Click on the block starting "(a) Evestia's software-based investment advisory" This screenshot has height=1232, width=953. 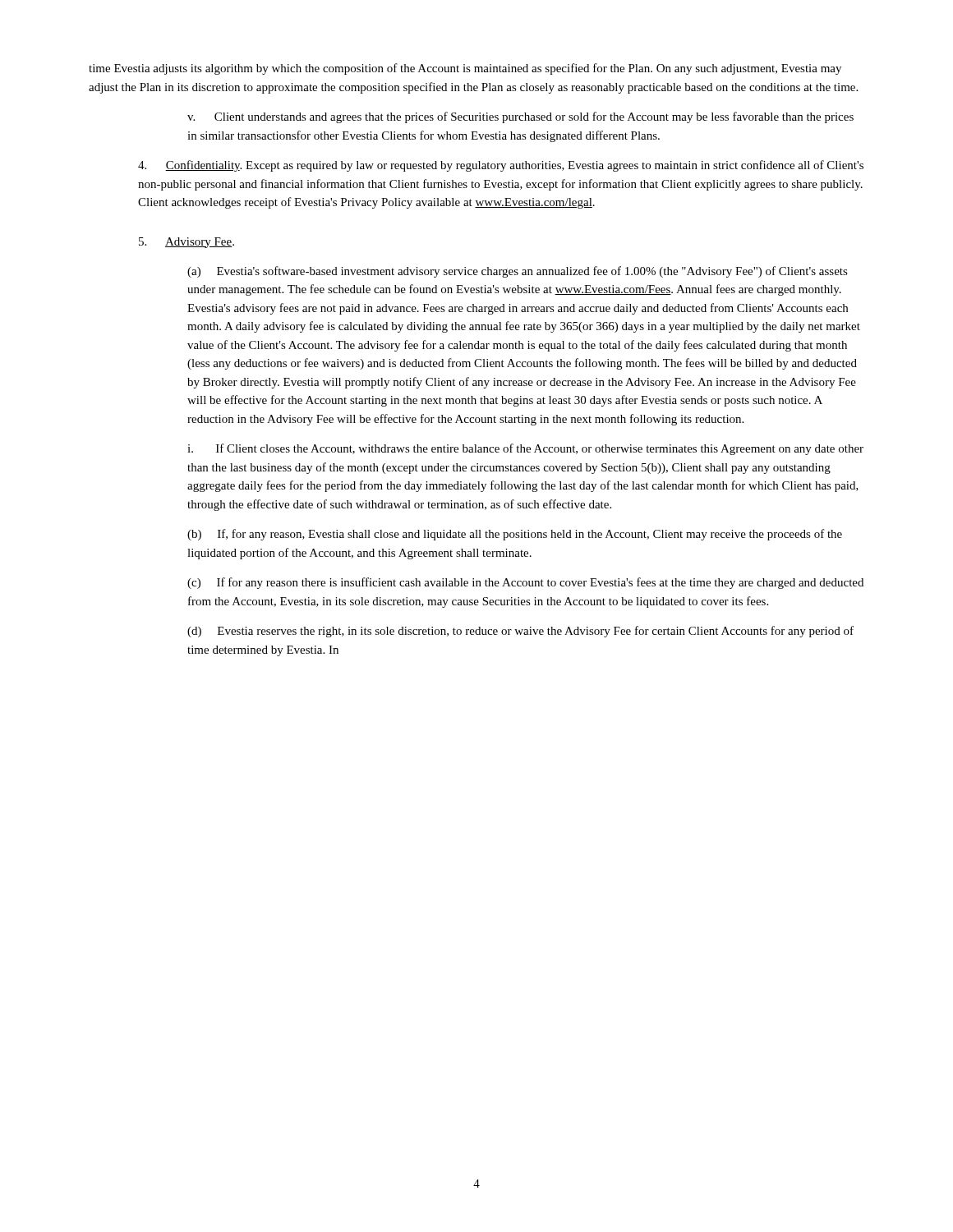click(x=524, y=345)
